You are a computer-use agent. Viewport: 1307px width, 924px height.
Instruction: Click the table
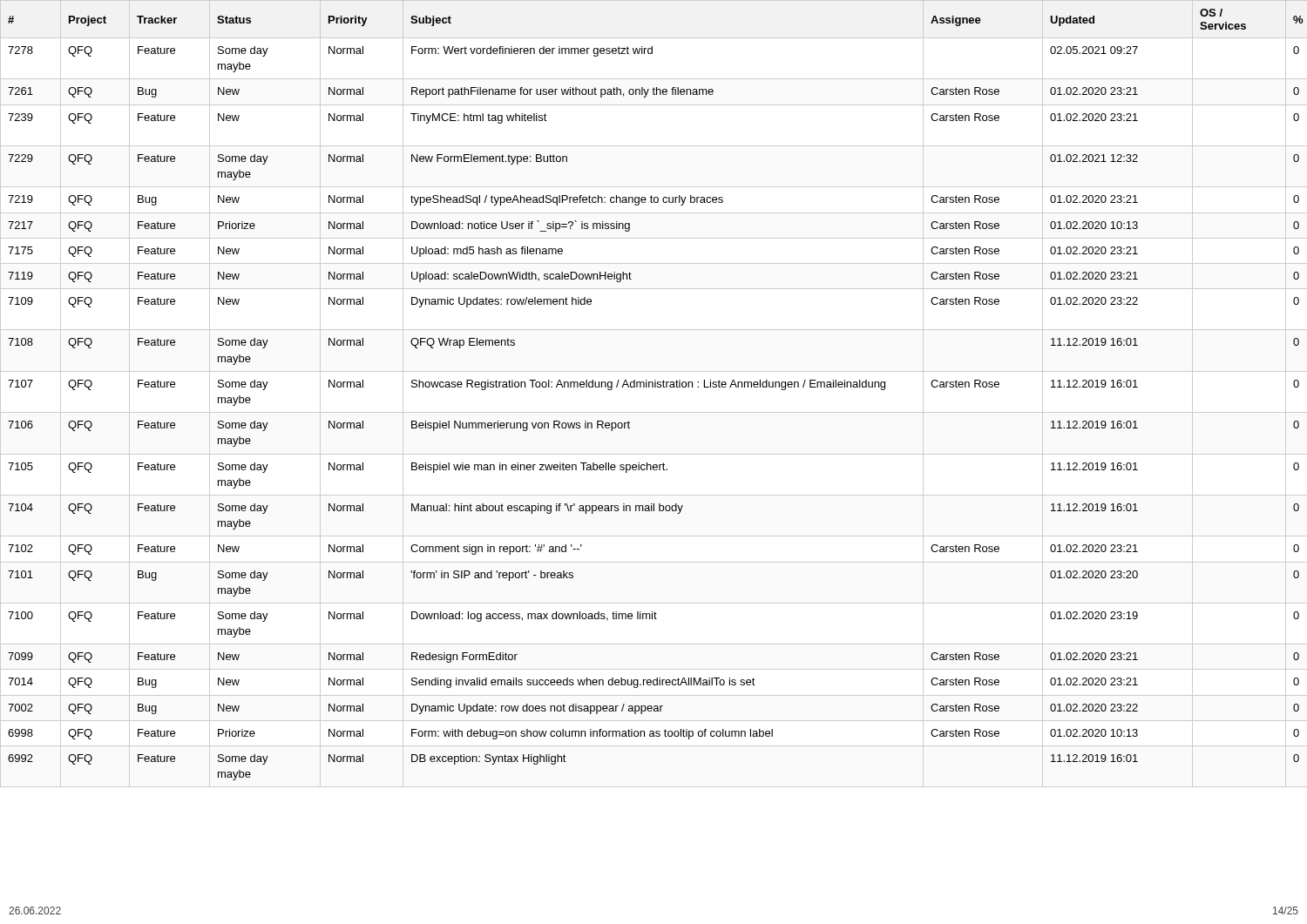pyautogui.click(x=654, y=394)
